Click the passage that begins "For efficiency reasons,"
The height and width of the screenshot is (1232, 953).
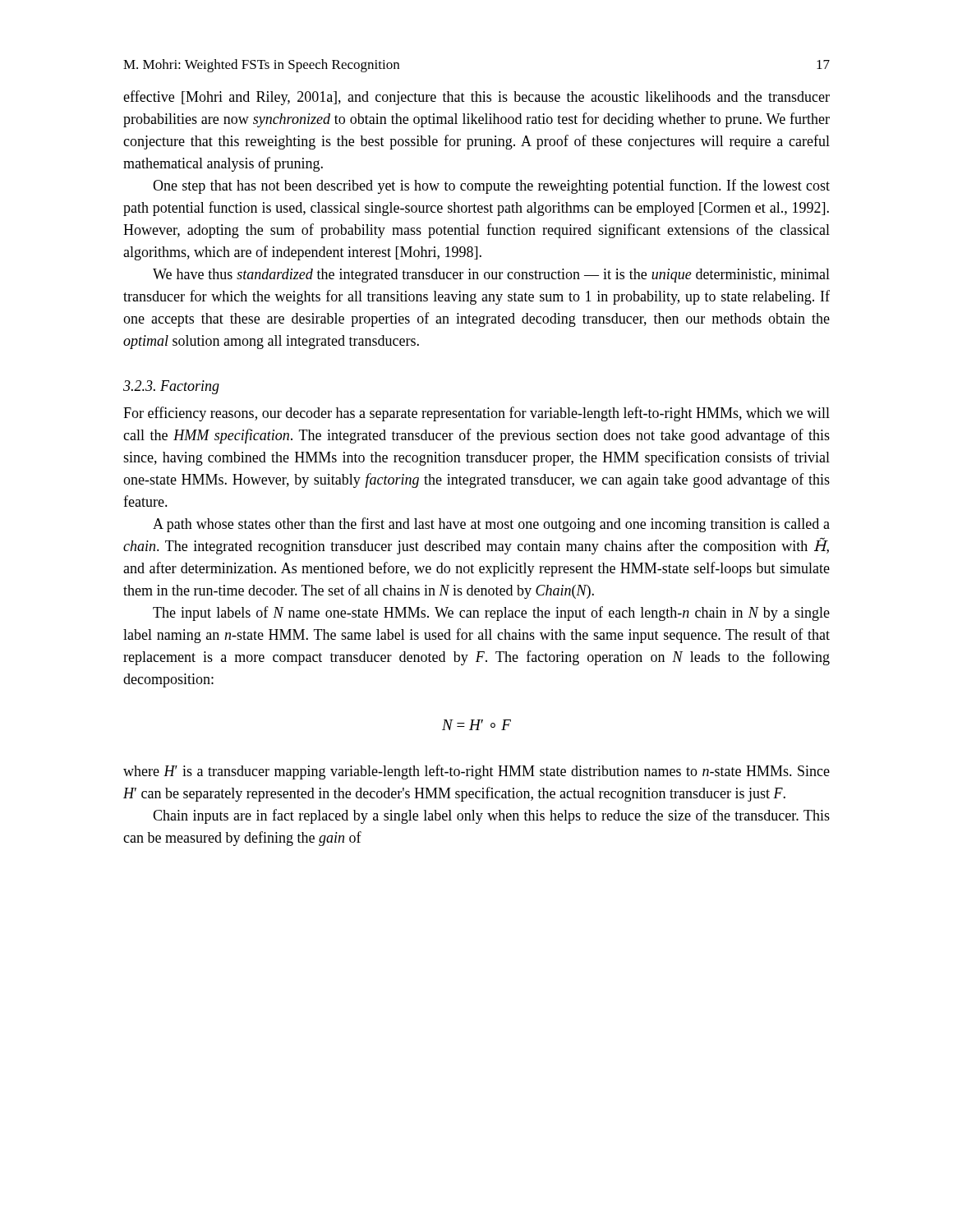pos(476,458)
